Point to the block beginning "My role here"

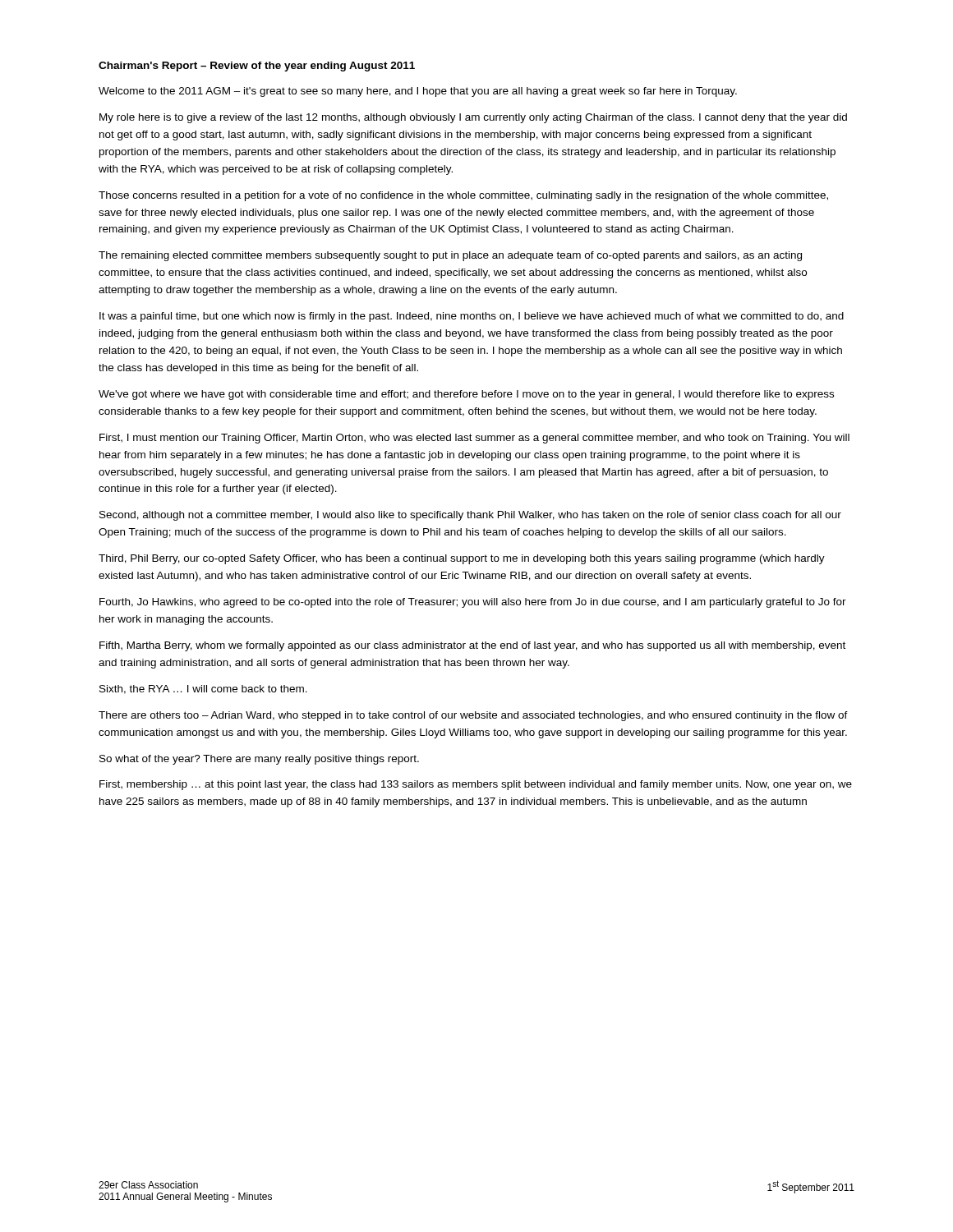click(x=473, y=143)
